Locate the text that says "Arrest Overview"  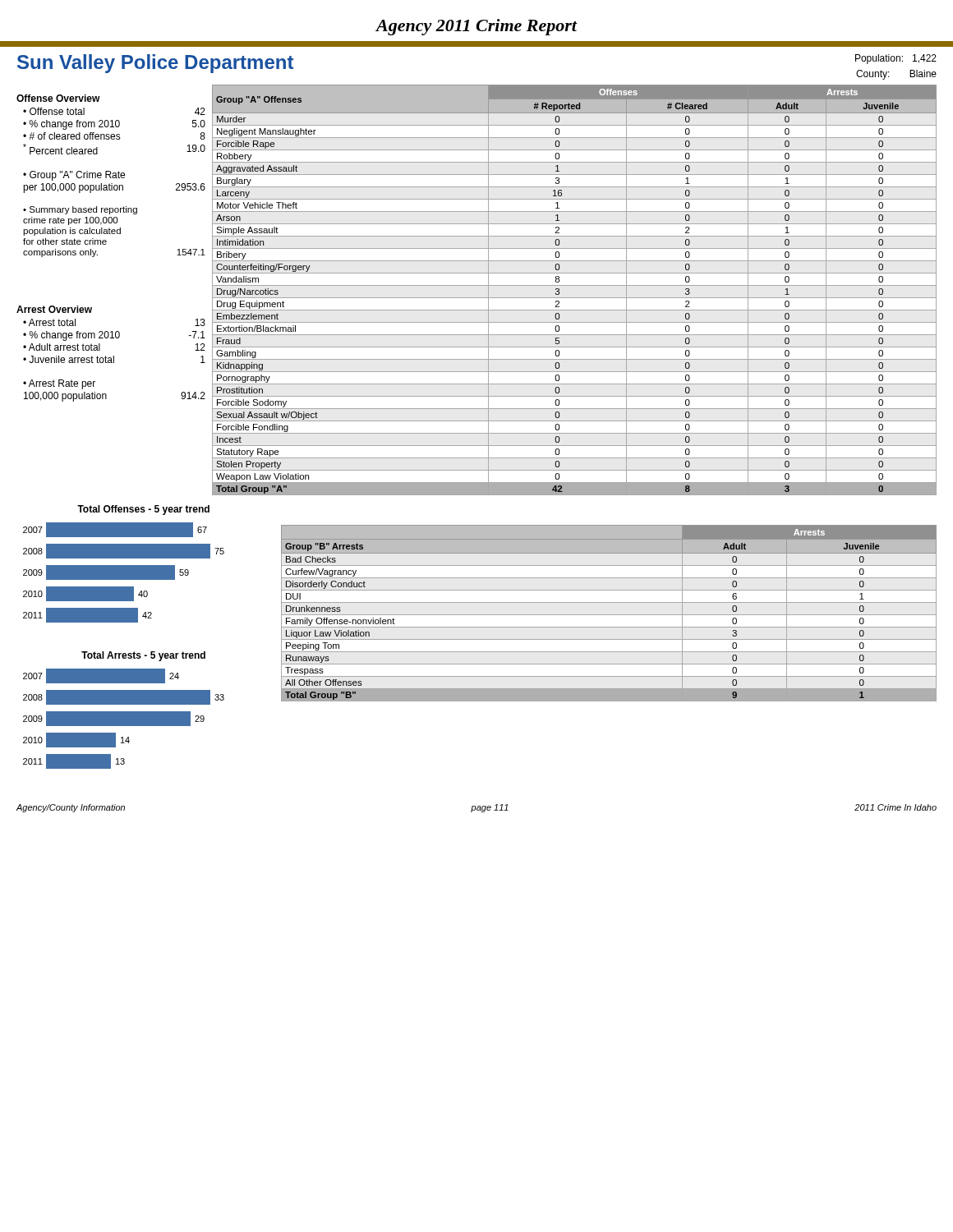(x=54, y=310)
